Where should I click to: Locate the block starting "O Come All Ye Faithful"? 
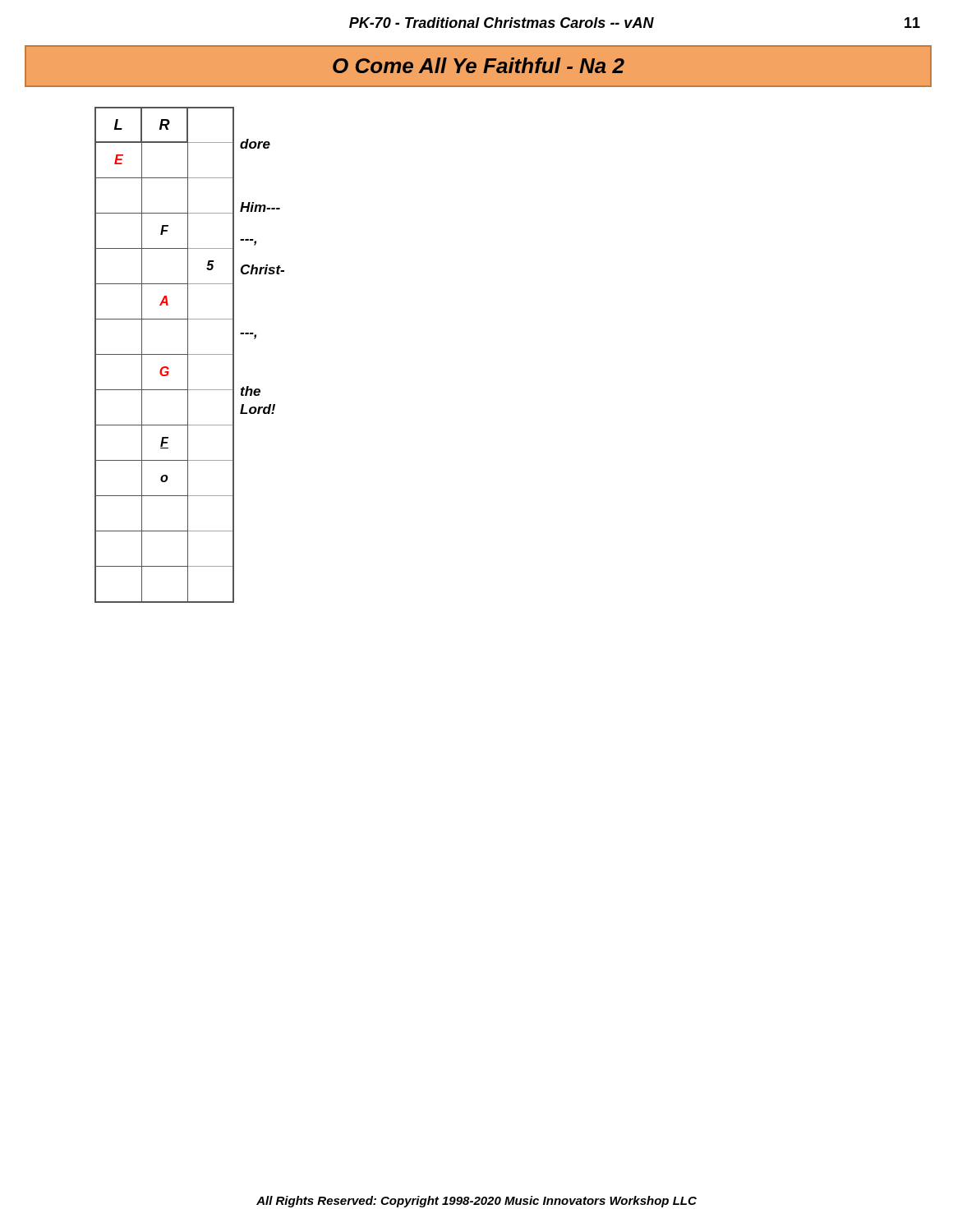478,66
